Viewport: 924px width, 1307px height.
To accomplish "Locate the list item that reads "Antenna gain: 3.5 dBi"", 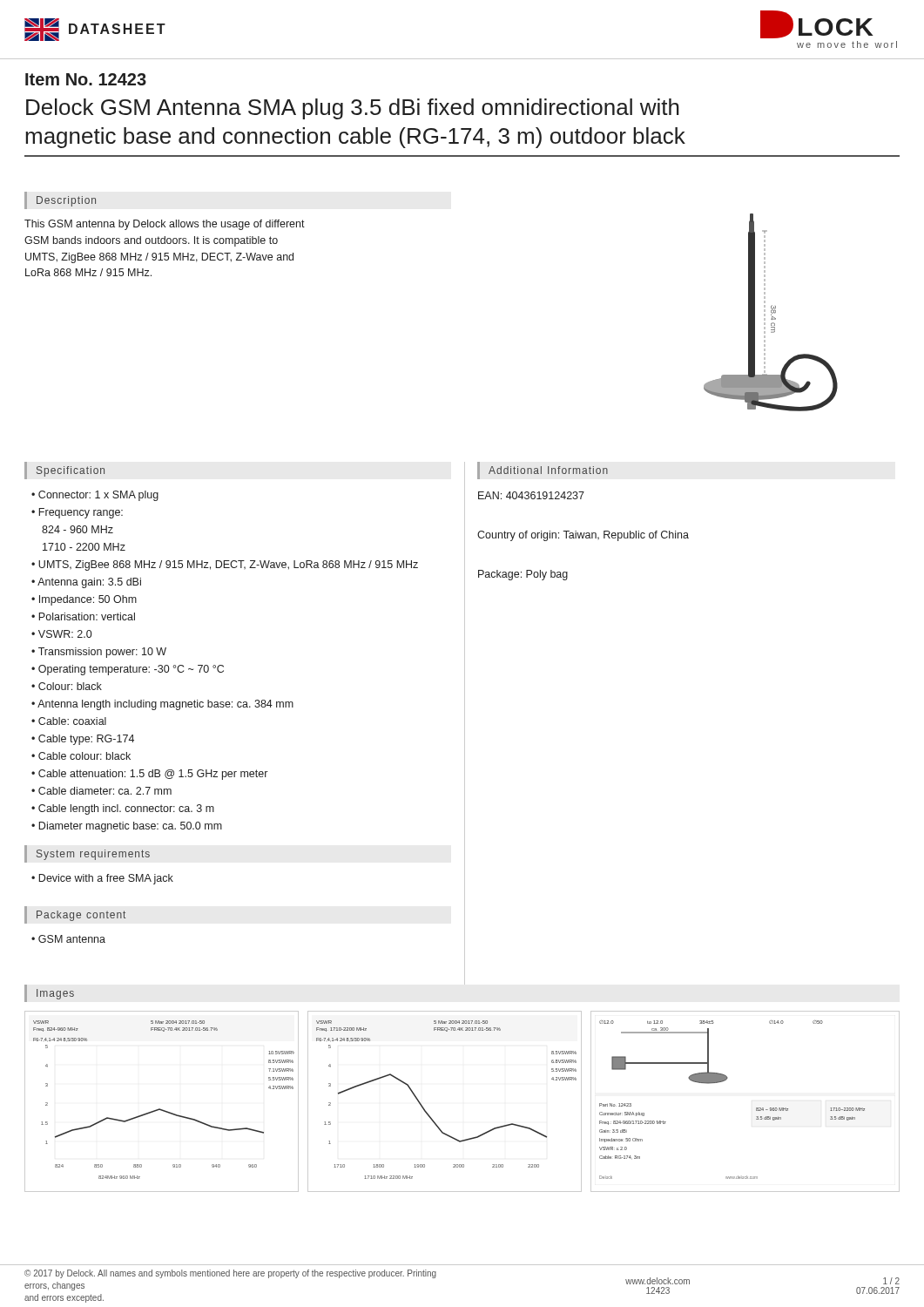I will (86, 583).
